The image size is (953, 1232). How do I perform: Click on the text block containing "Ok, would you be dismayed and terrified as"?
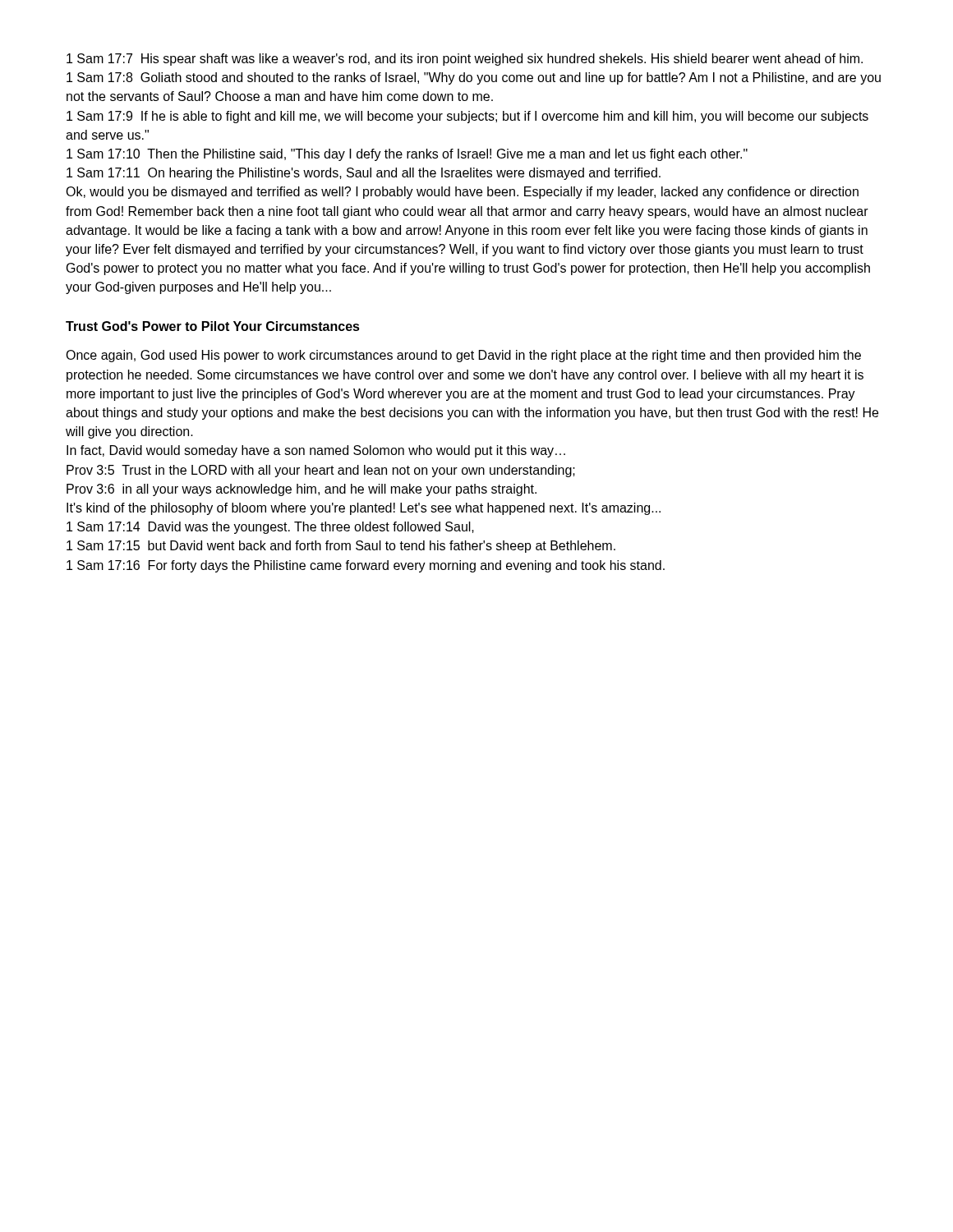pyautogui.click(x=468, y=240)
